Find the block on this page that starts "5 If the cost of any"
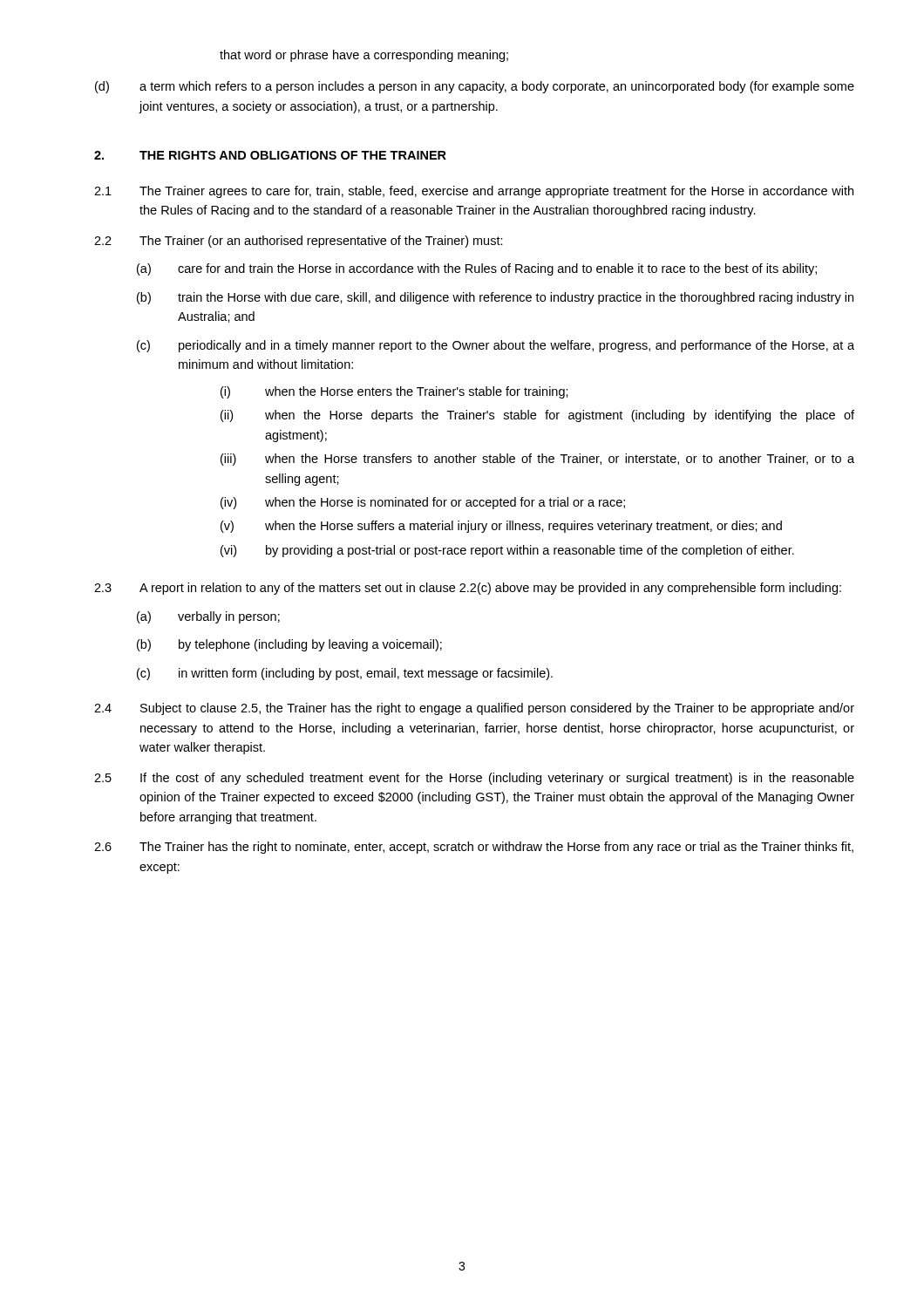The height and width of the screenshot is (1308, 924). [x=474, y=797]
